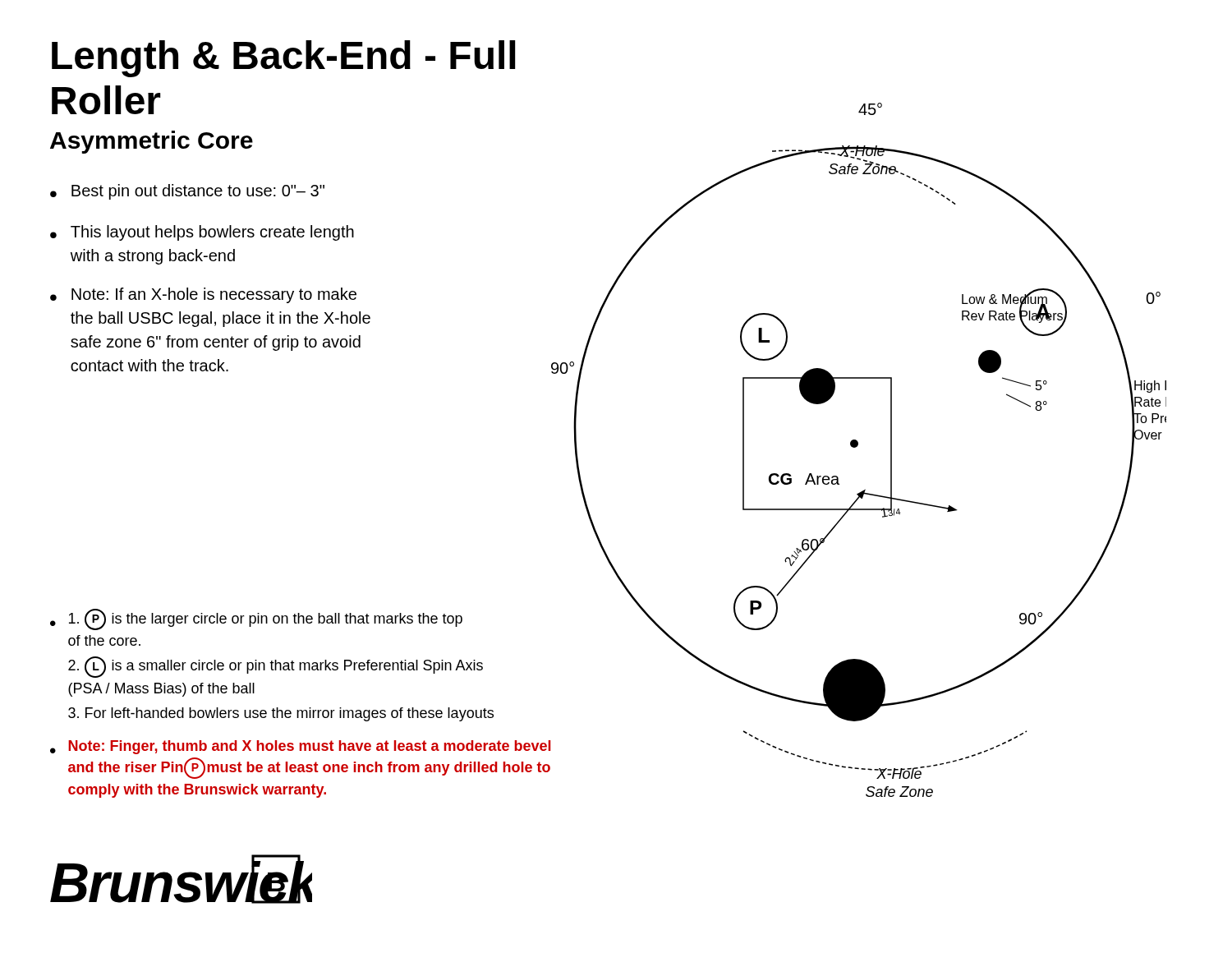Select the region starting "Asymmetric Core"
This screenshot has width=1232, height=953.
152,142
